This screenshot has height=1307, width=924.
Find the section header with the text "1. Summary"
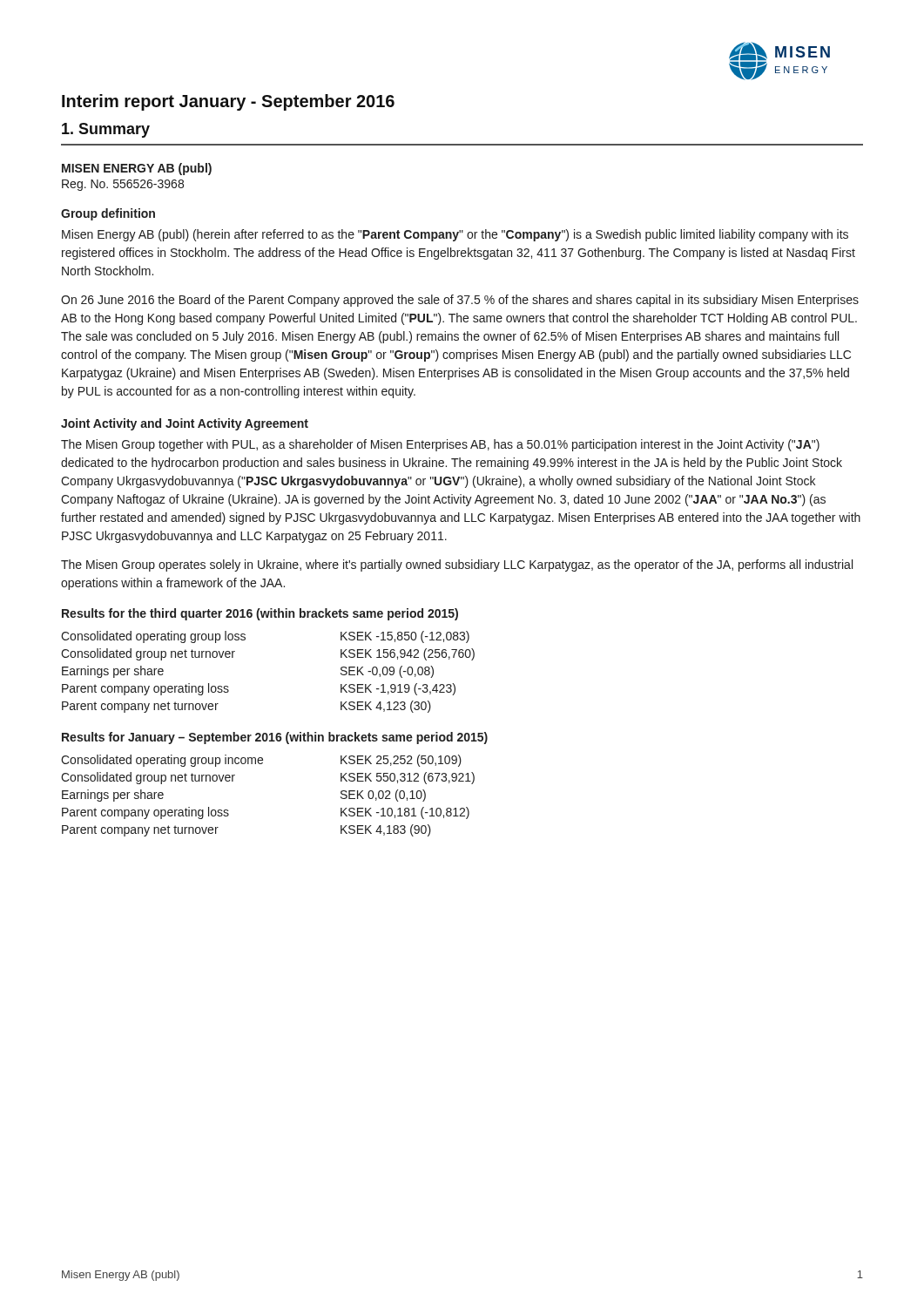tap(462, 133)
